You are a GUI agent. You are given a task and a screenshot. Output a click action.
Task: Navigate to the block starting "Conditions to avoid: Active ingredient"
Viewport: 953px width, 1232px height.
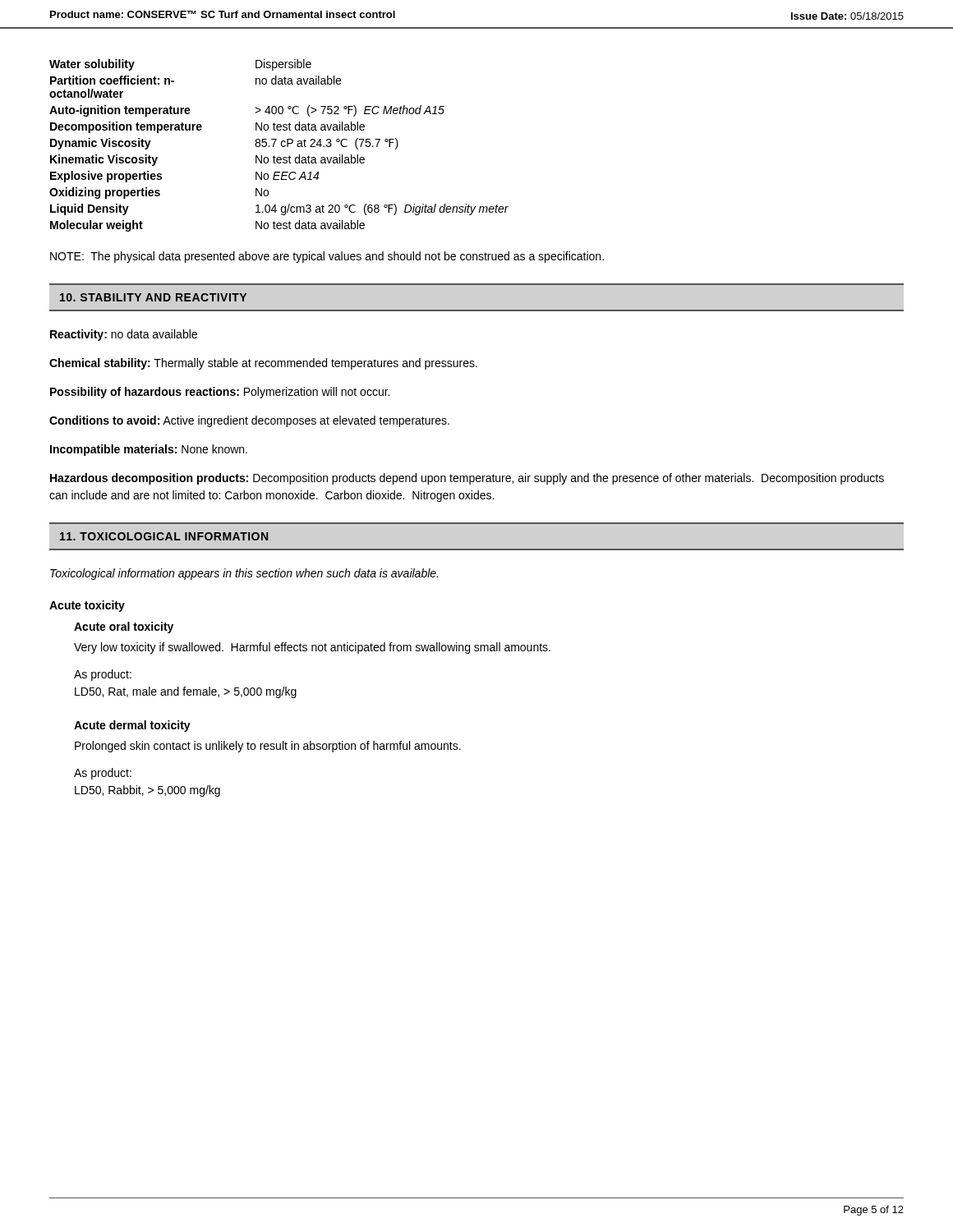(250, 421)
